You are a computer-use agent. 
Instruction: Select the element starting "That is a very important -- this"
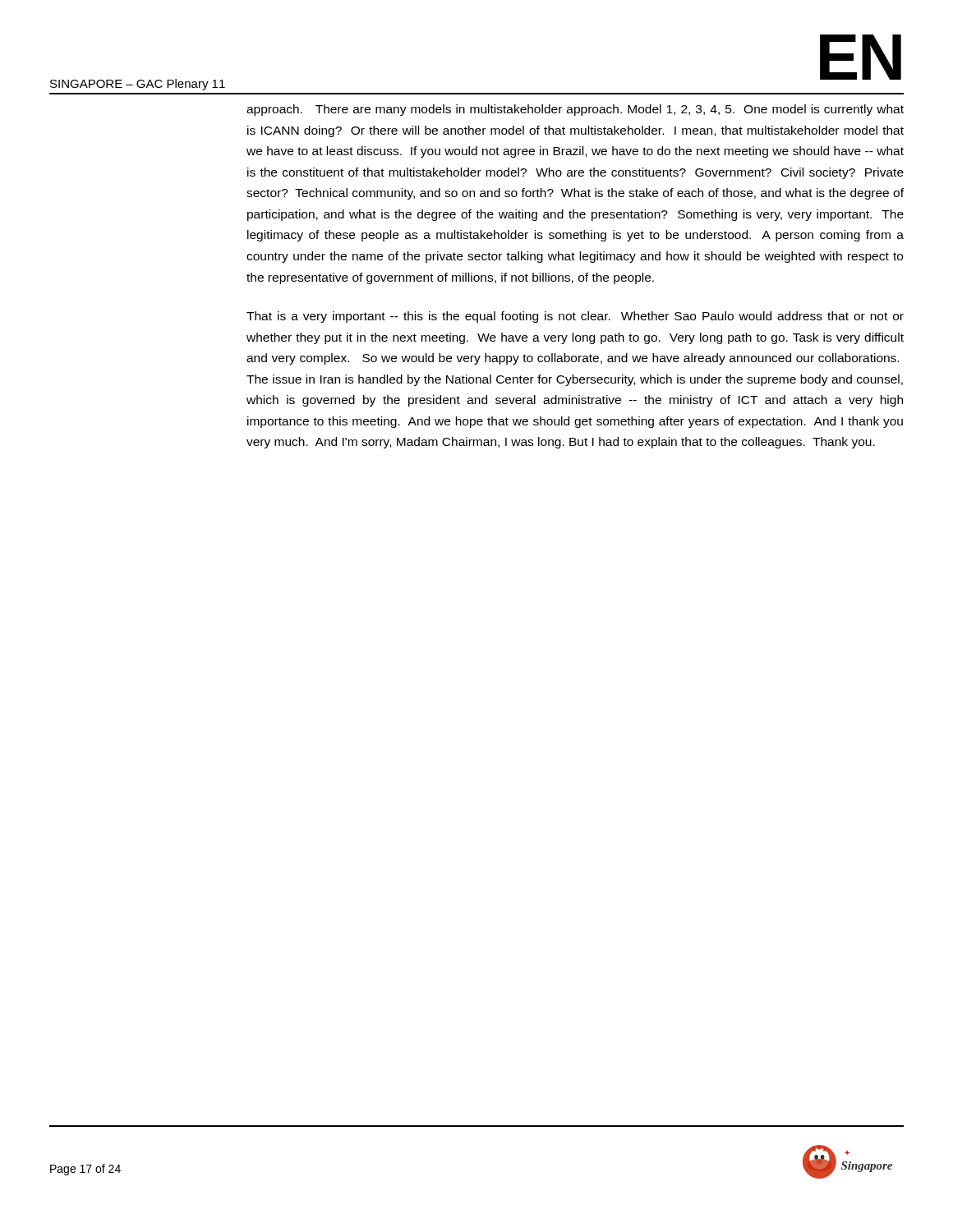pyautogui.click(x=575, y=379)
